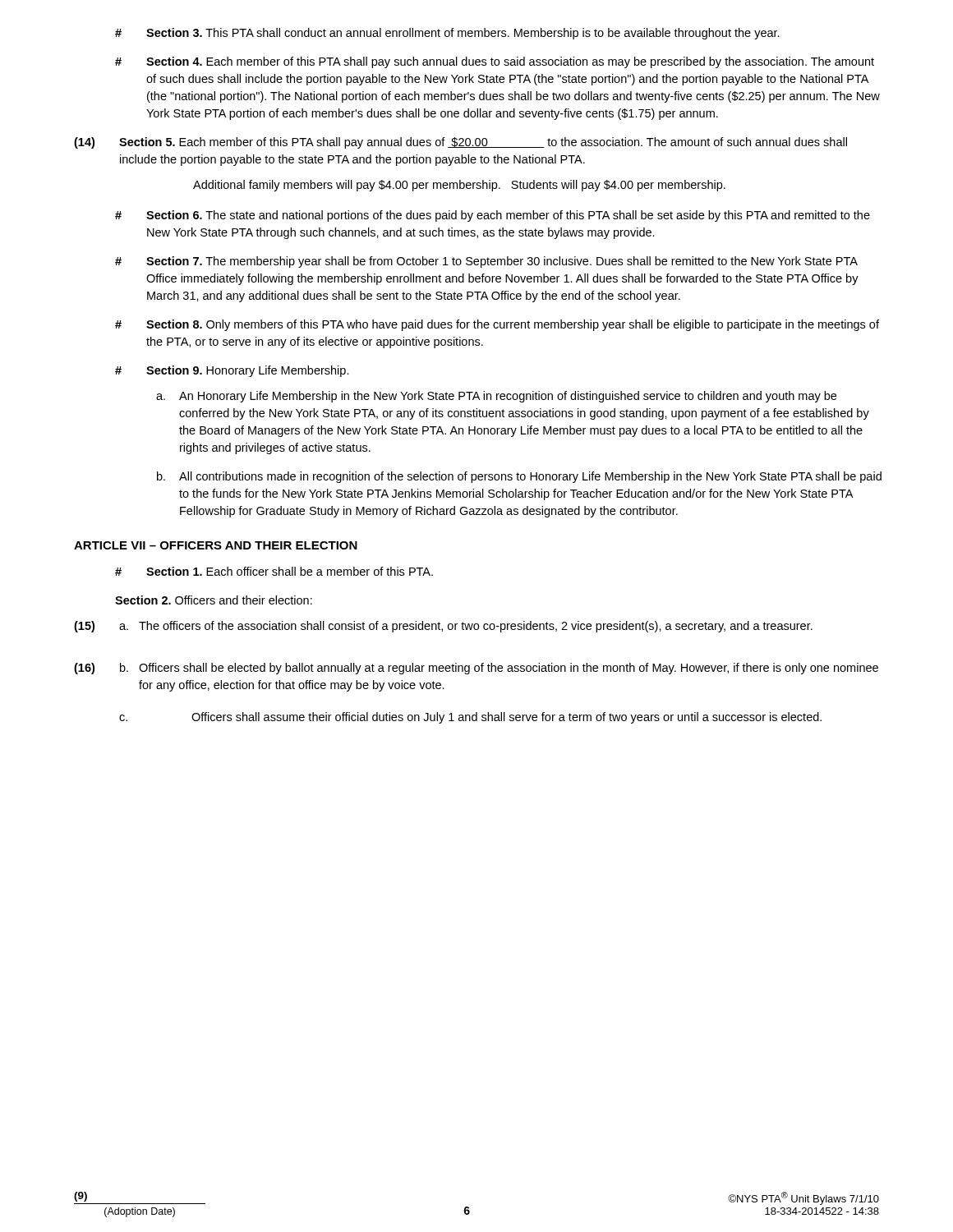Navigate to the element starting "(15) a. The officers"
The height and width of the screenshot is (1232, 953).
481,627
